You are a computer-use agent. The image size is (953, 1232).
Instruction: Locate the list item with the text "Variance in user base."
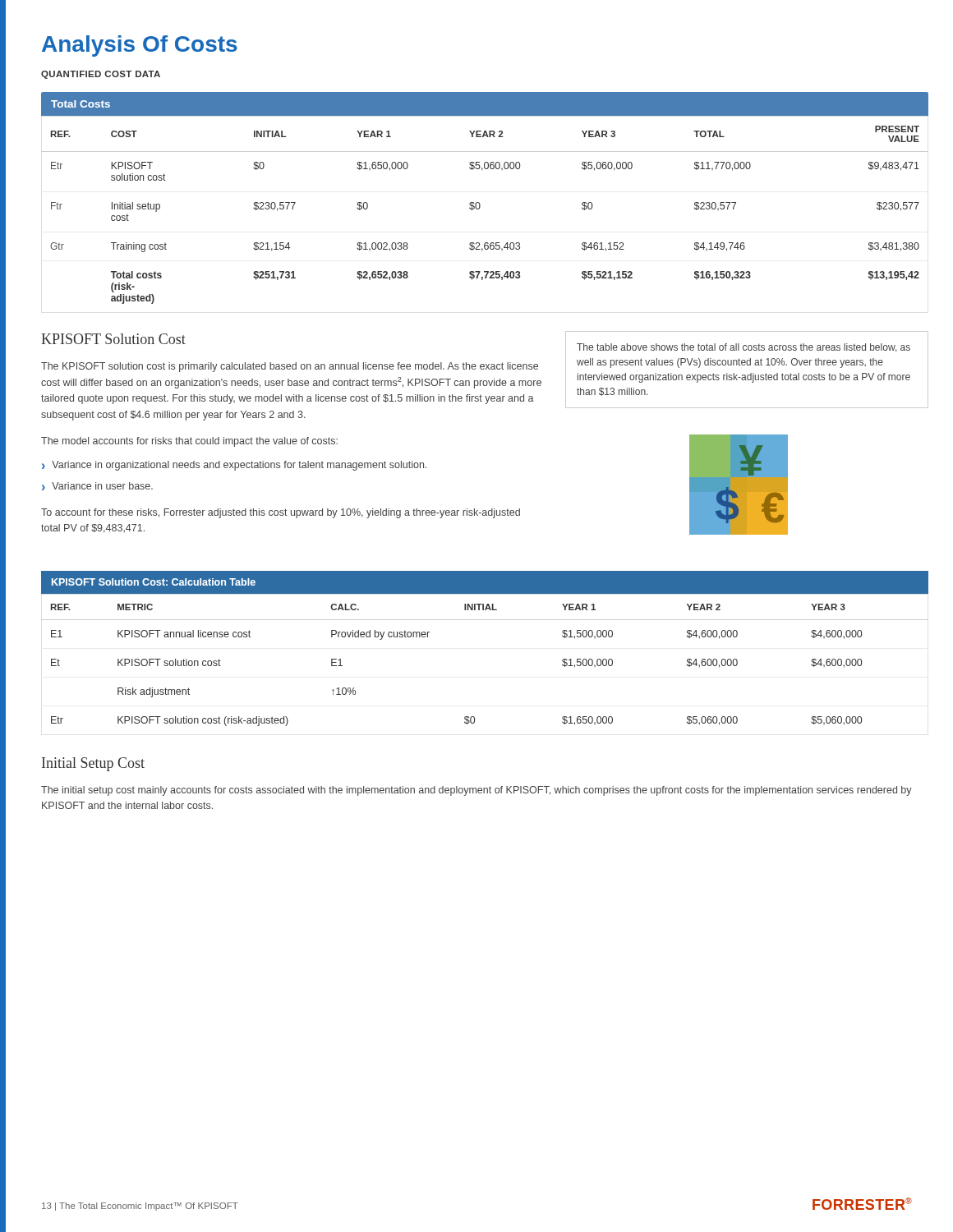97,487
